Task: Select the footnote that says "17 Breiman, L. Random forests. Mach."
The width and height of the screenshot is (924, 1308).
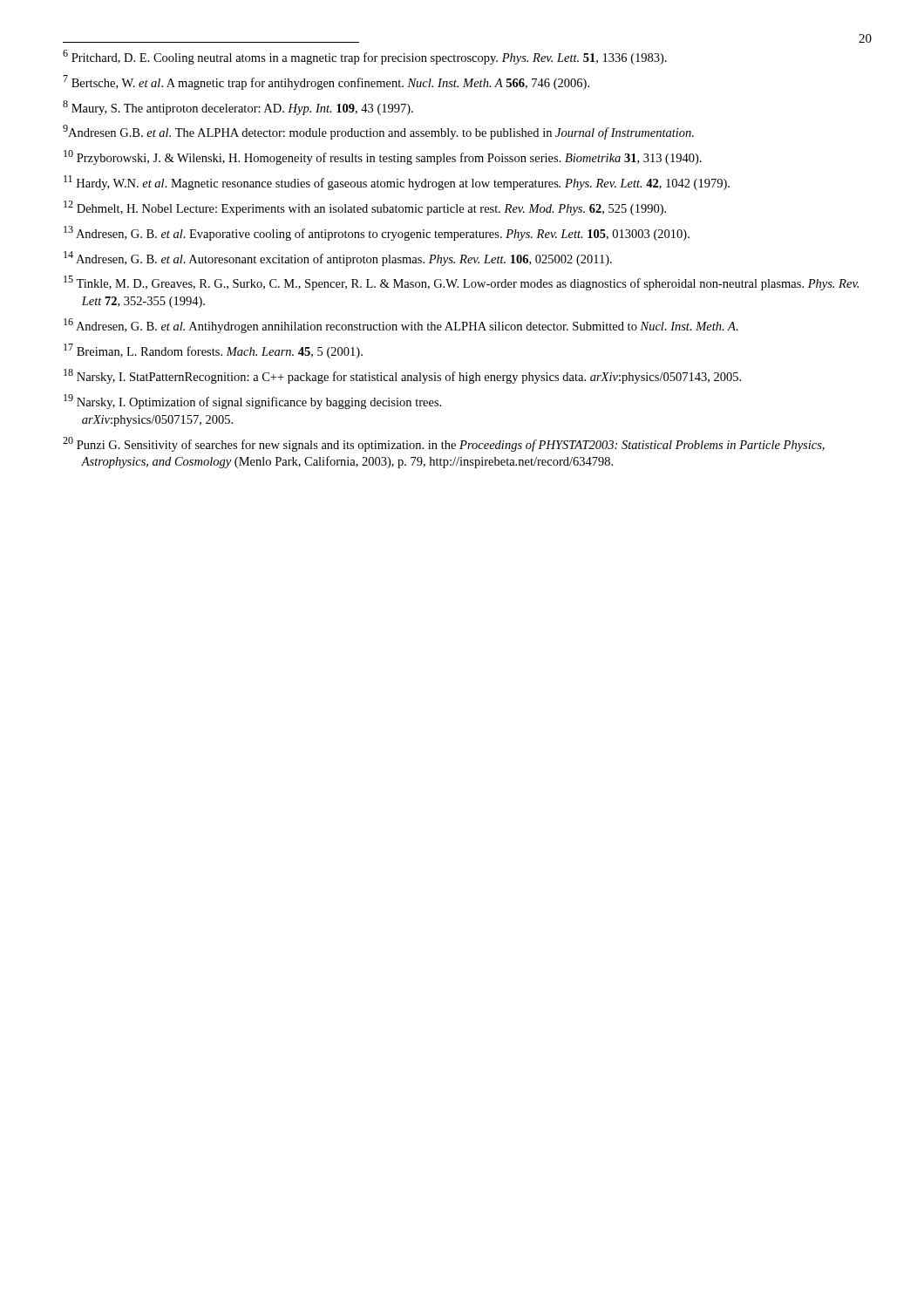Action: coord(213,350)
